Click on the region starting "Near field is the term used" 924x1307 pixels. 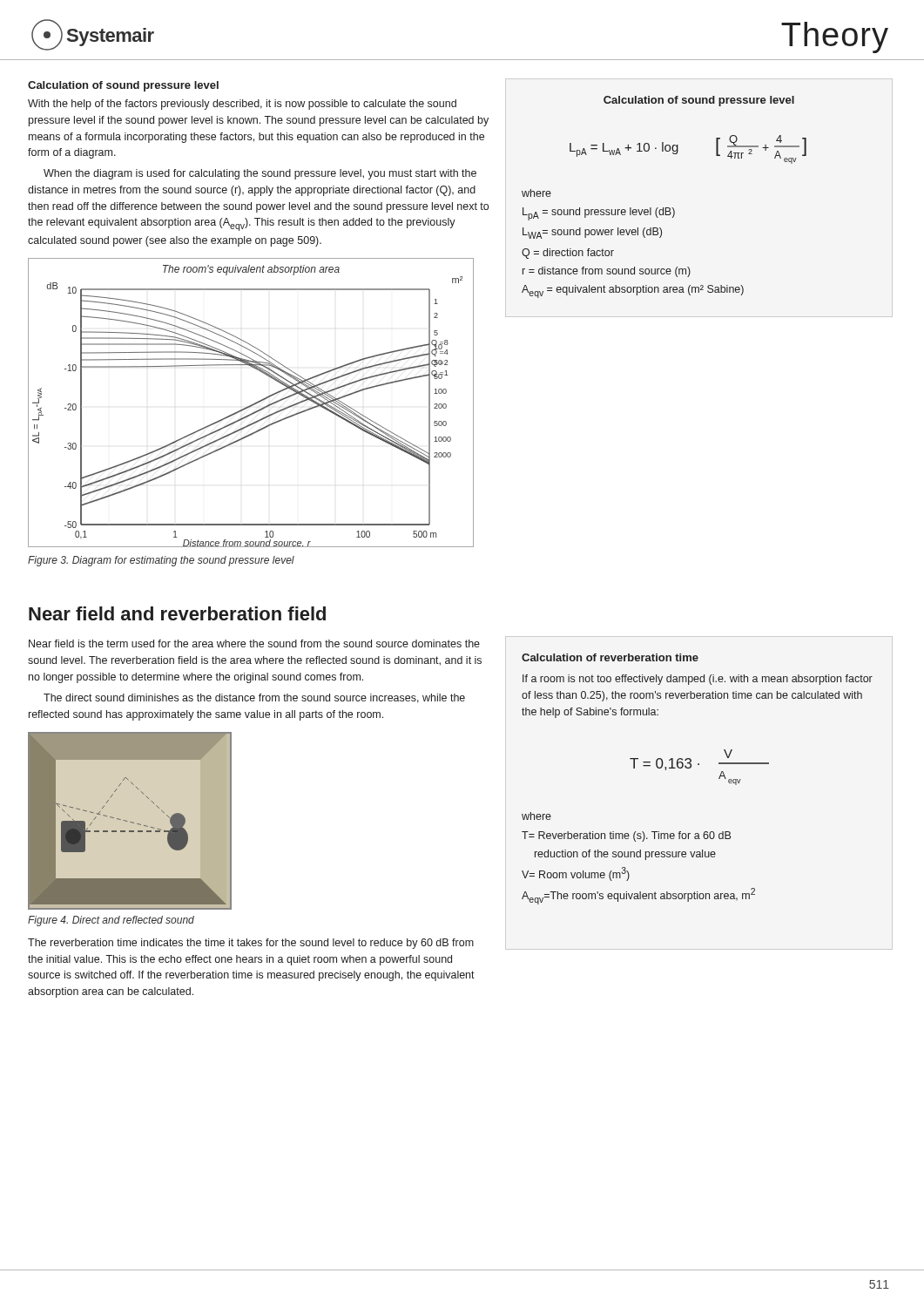coord(255,660)
